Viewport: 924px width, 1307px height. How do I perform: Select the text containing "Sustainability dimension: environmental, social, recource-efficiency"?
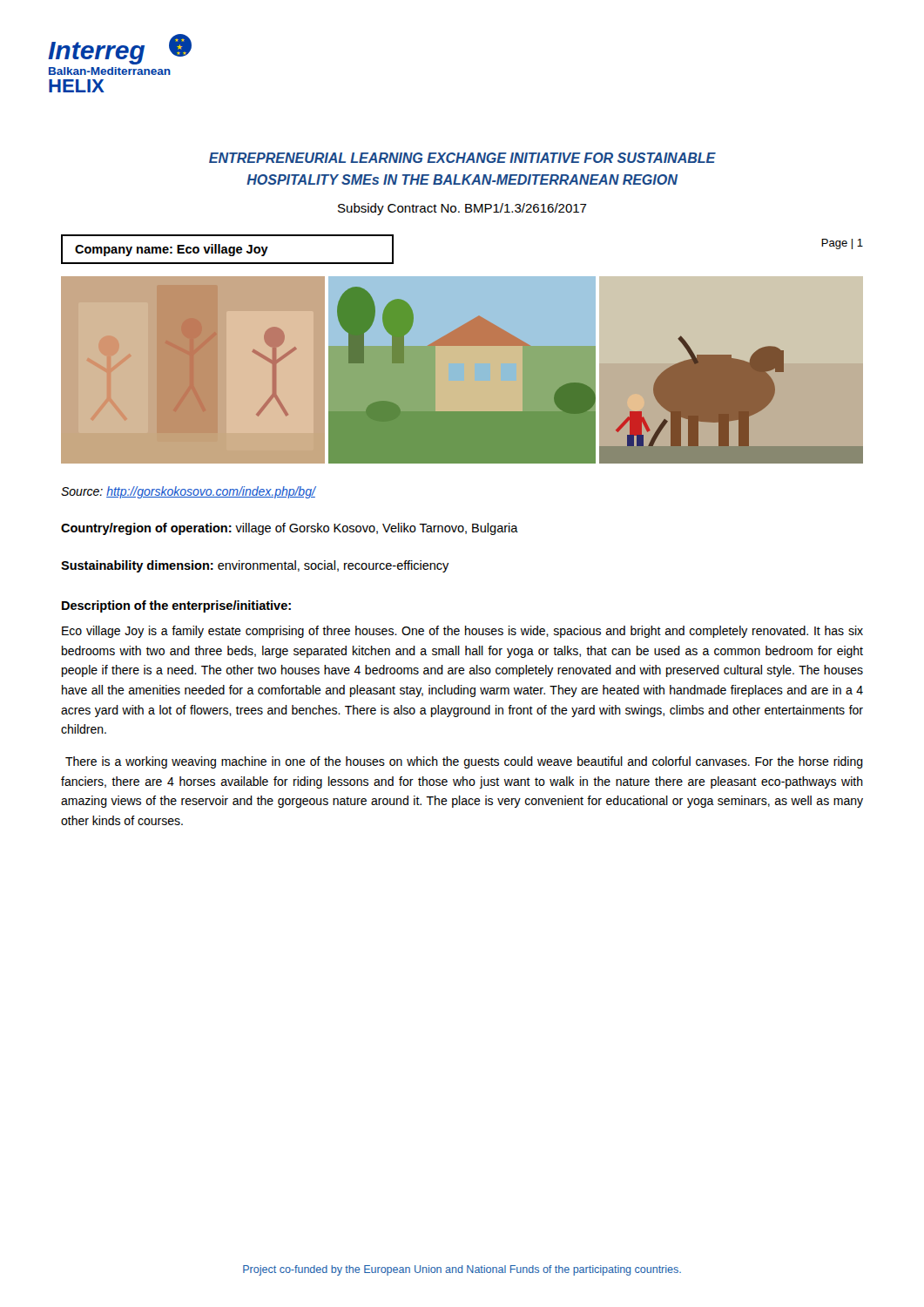point(255,566)
